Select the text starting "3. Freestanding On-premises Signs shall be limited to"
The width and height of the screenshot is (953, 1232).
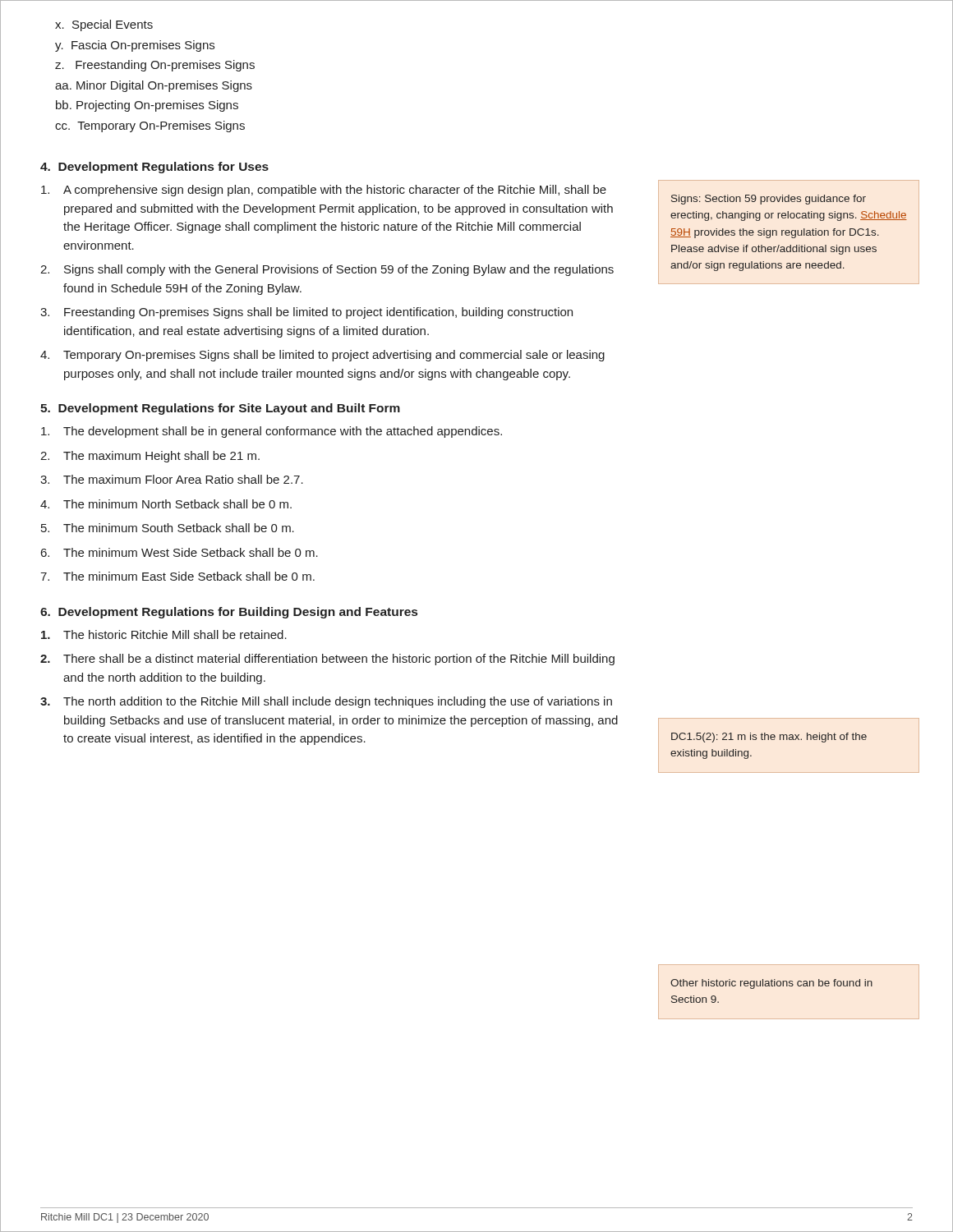pyautogui.click(x=336, y=322)
